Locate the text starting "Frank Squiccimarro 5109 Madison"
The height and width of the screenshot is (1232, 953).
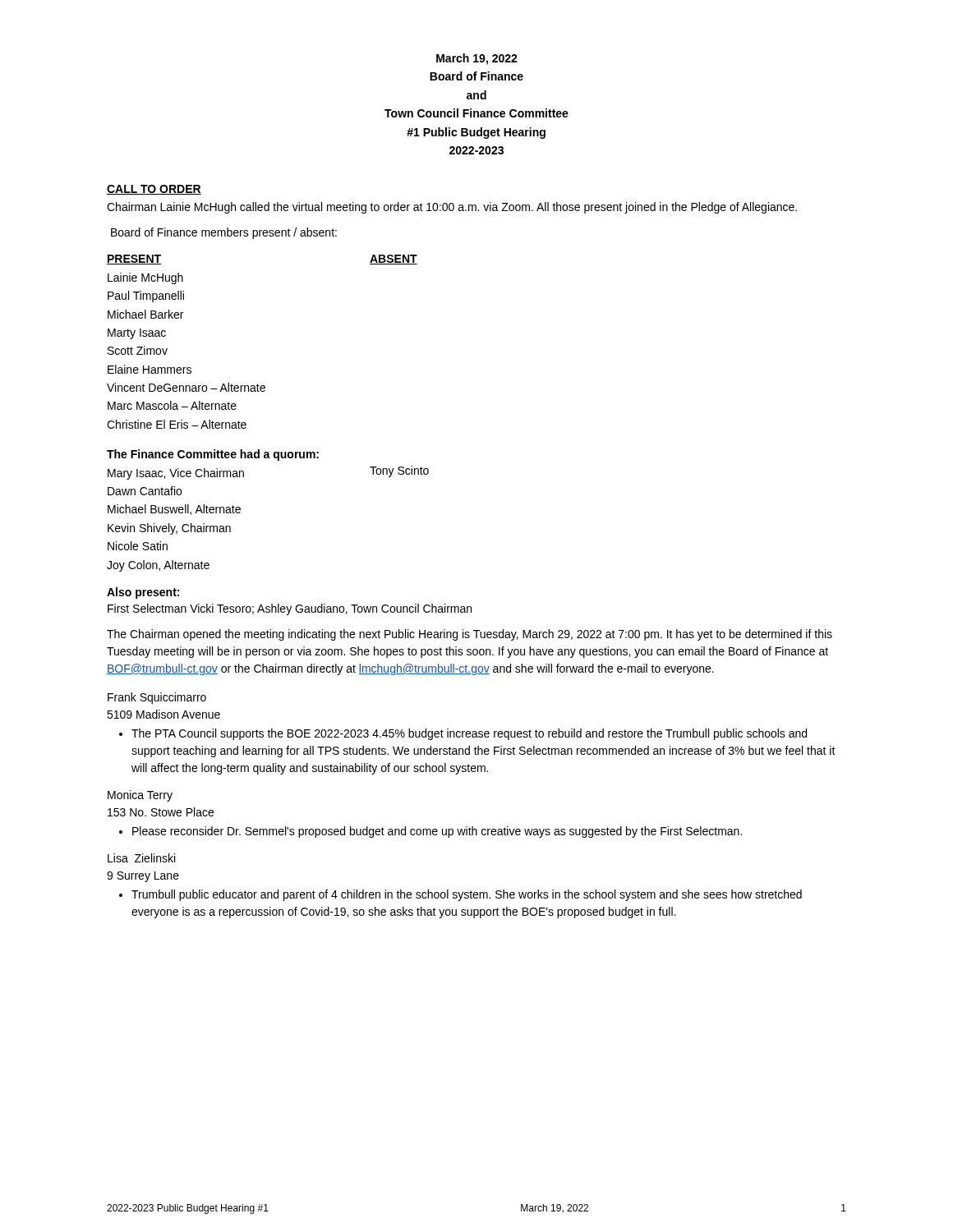164,706
